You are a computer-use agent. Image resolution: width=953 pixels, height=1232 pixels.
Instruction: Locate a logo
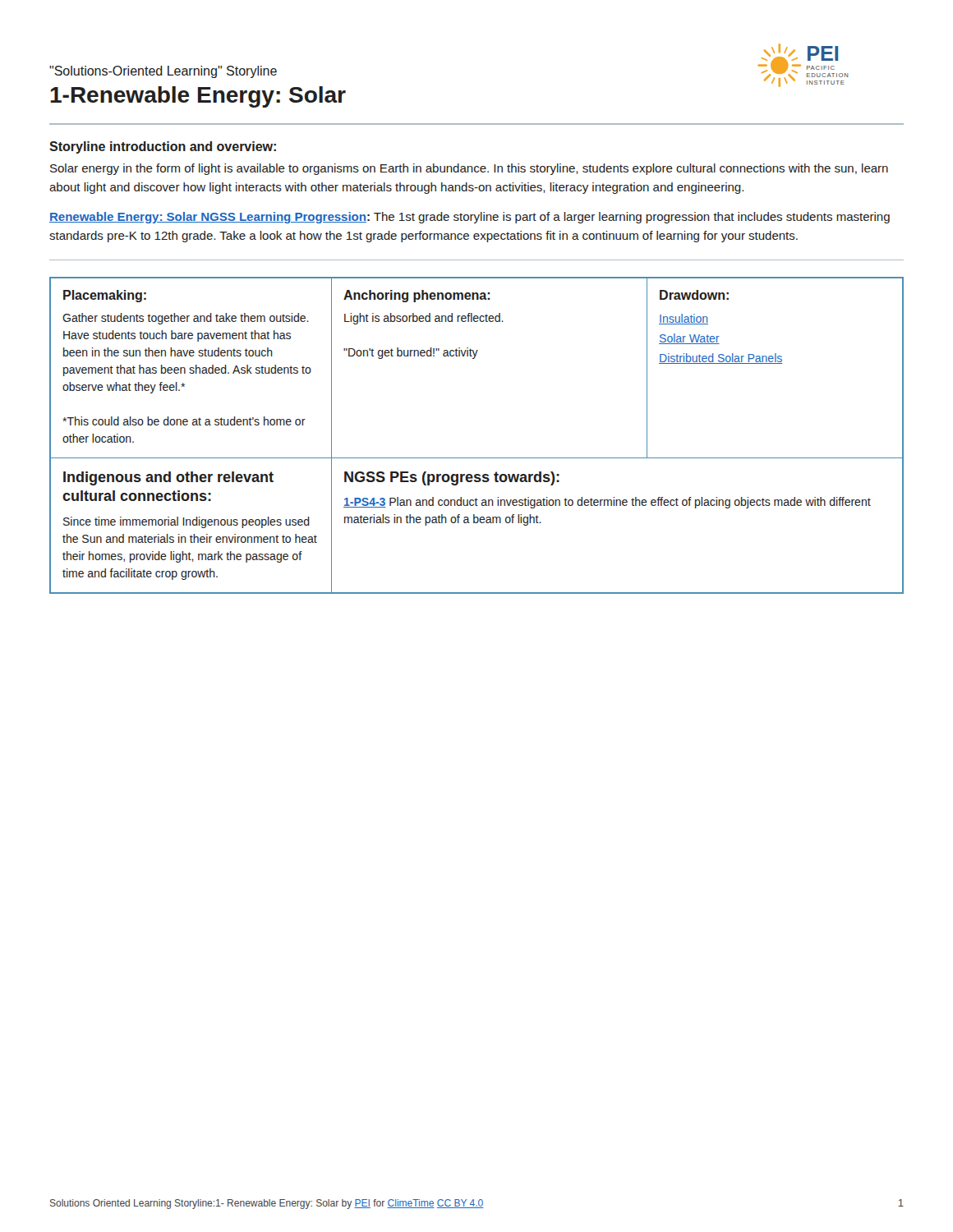tap(830, 66)
